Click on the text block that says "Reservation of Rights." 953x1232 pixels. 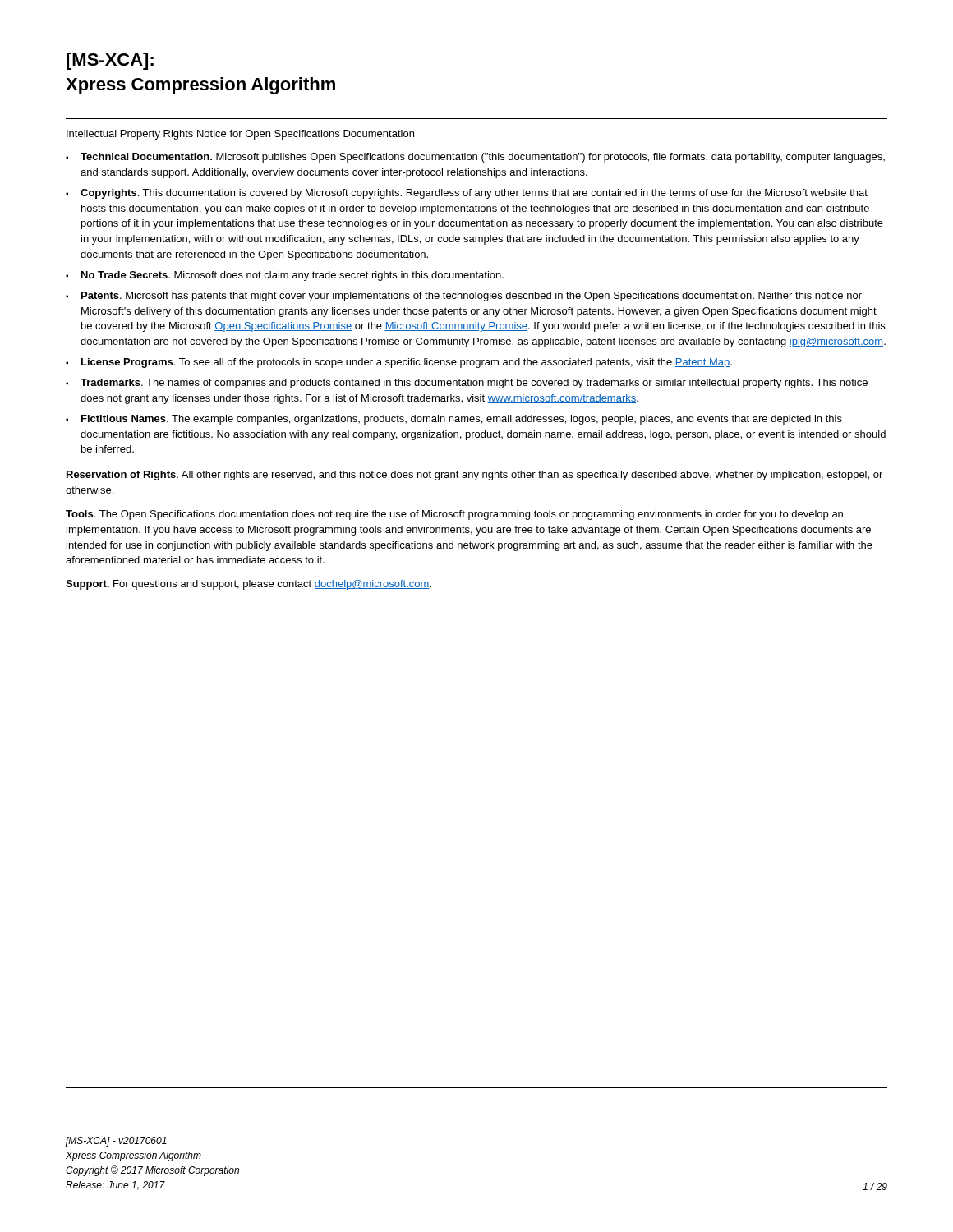pos(474,482)
